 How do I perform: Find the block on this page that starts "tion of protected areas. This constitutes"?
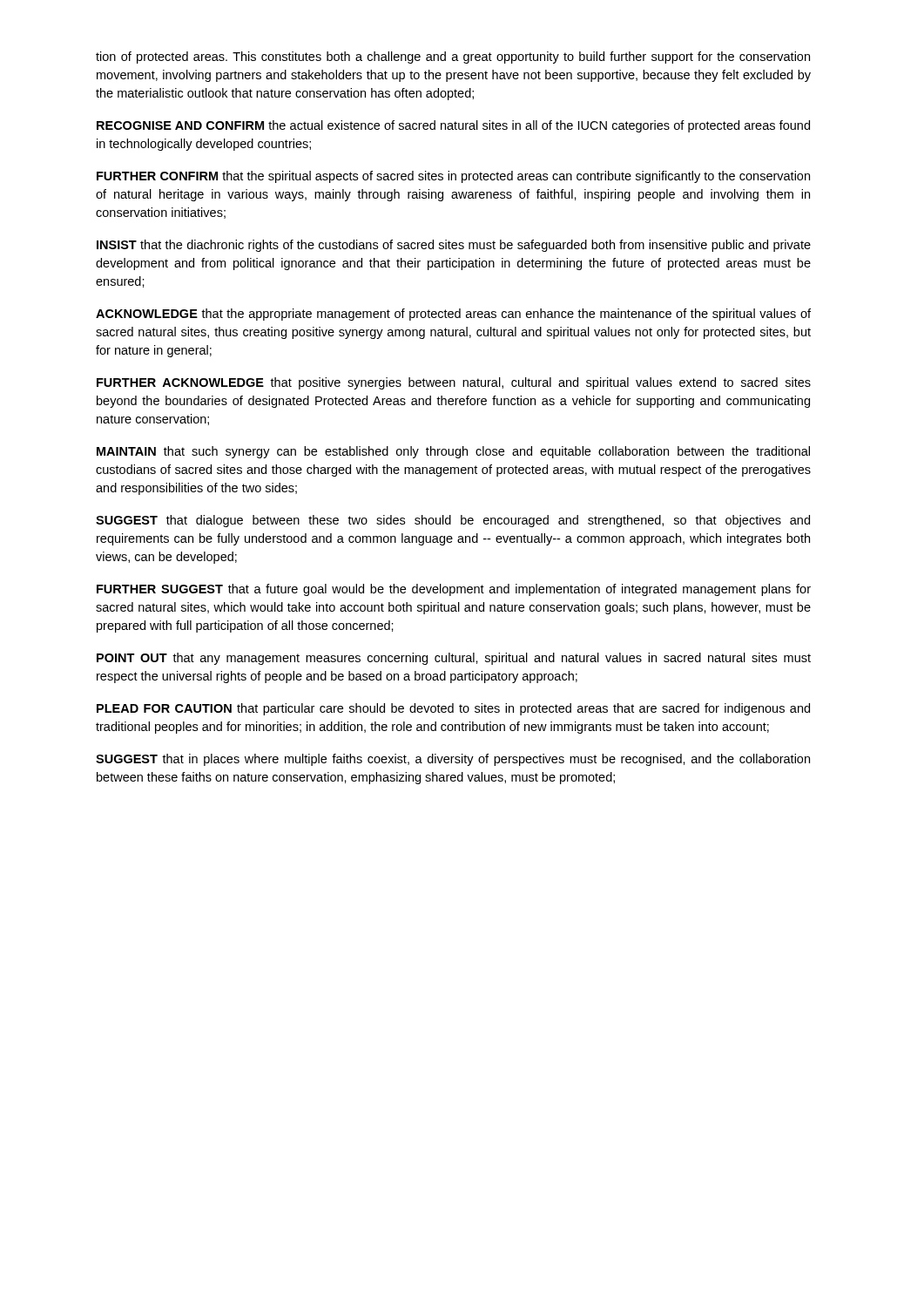(453, 75)
